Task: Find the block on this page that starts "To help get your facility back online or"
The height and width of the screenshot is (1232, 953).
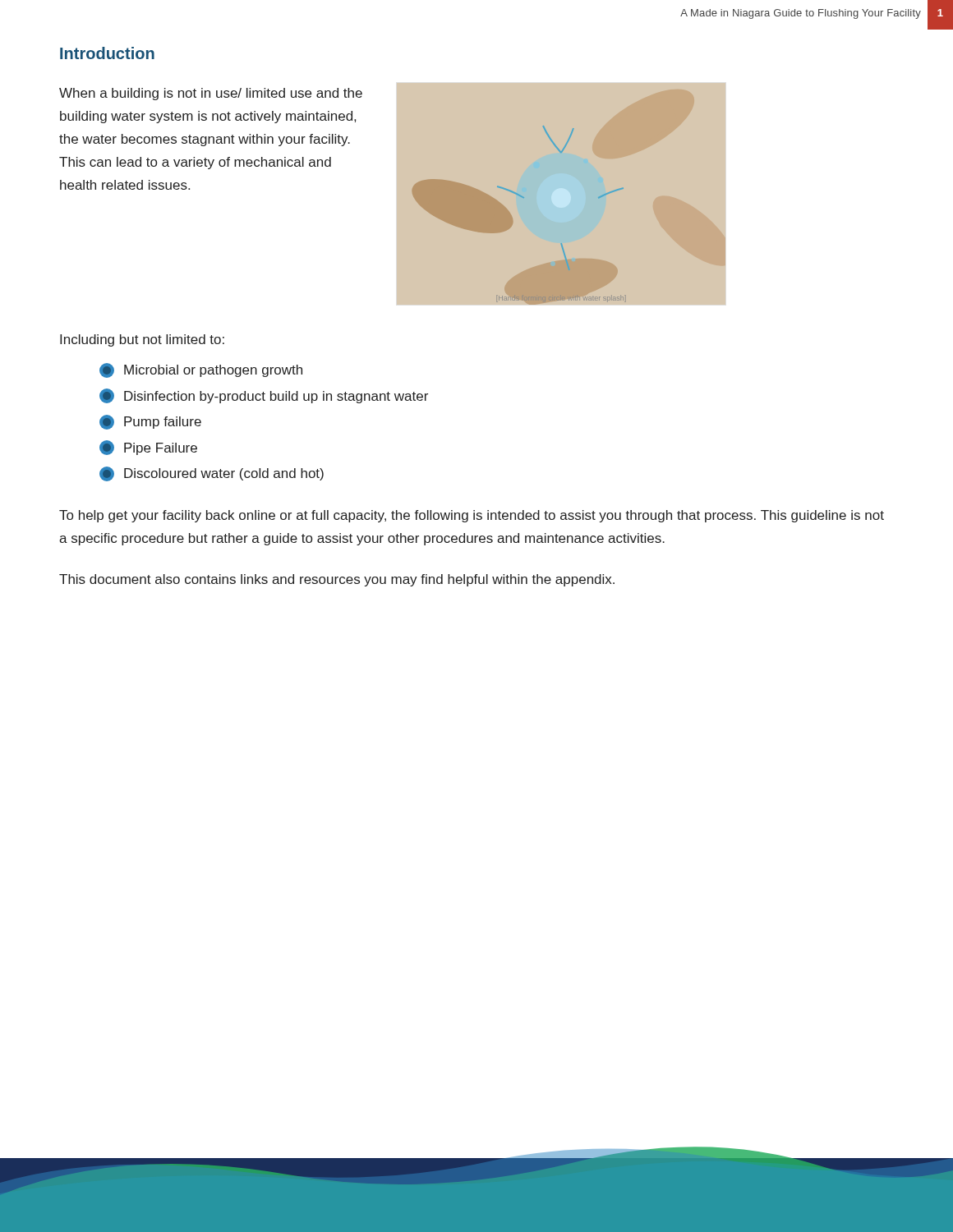Action: 472,527
